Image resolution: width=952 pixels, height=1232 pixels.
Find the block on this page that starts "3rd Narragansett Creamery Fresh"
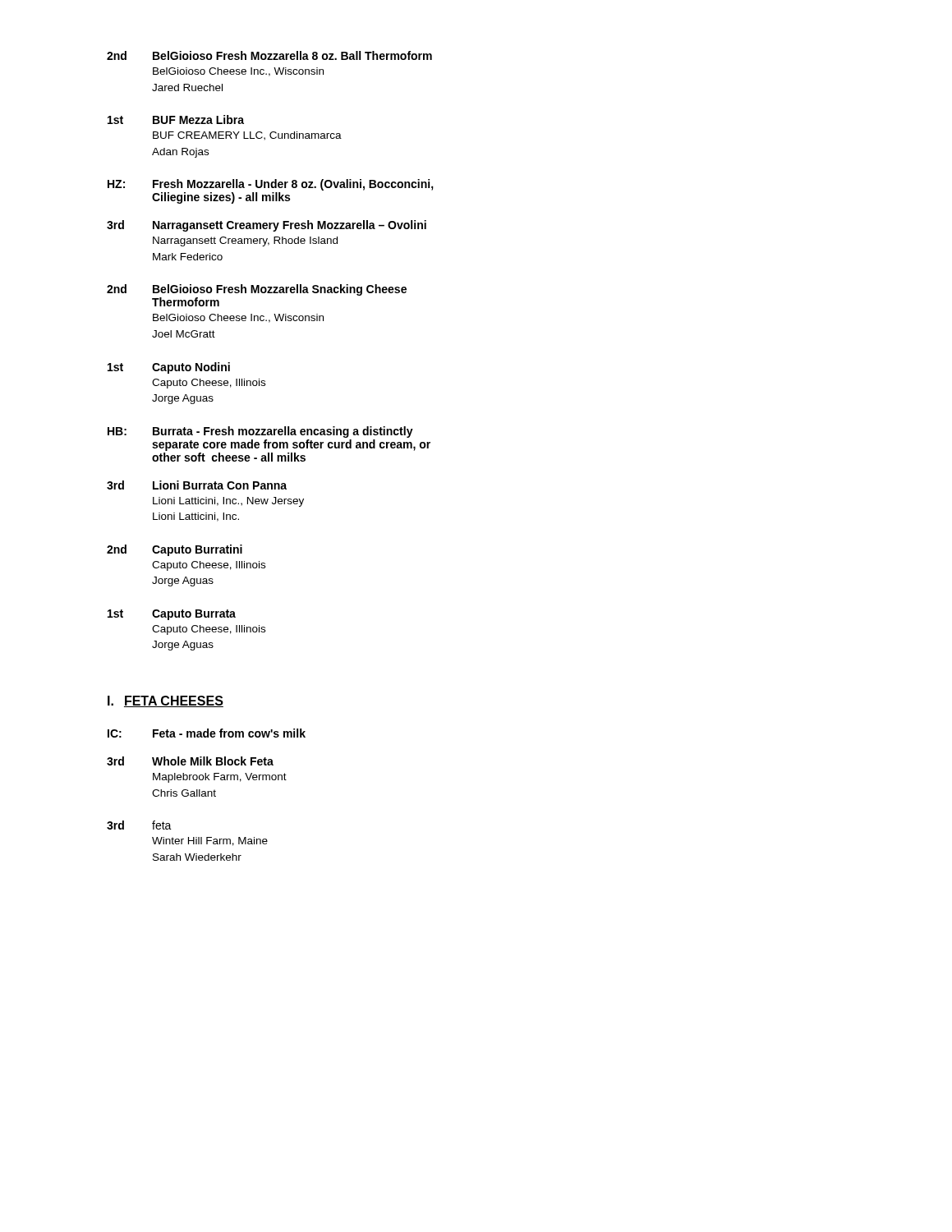(267, 226)
